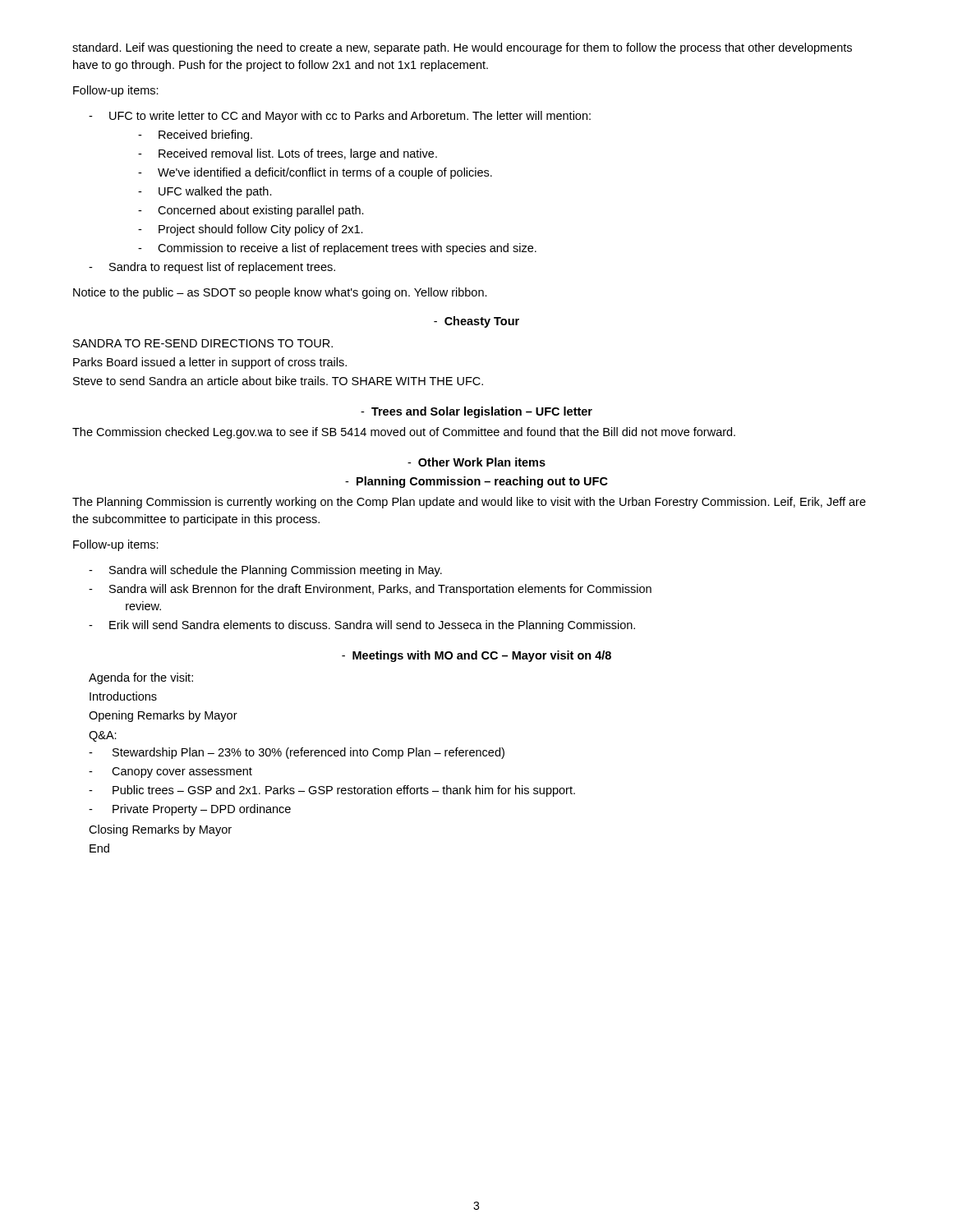The width and height of the screenshot is (953, 1232).
Task: Navigate to the text block starting "standard. Leif was questioning the"
Action: click(476, 57)
